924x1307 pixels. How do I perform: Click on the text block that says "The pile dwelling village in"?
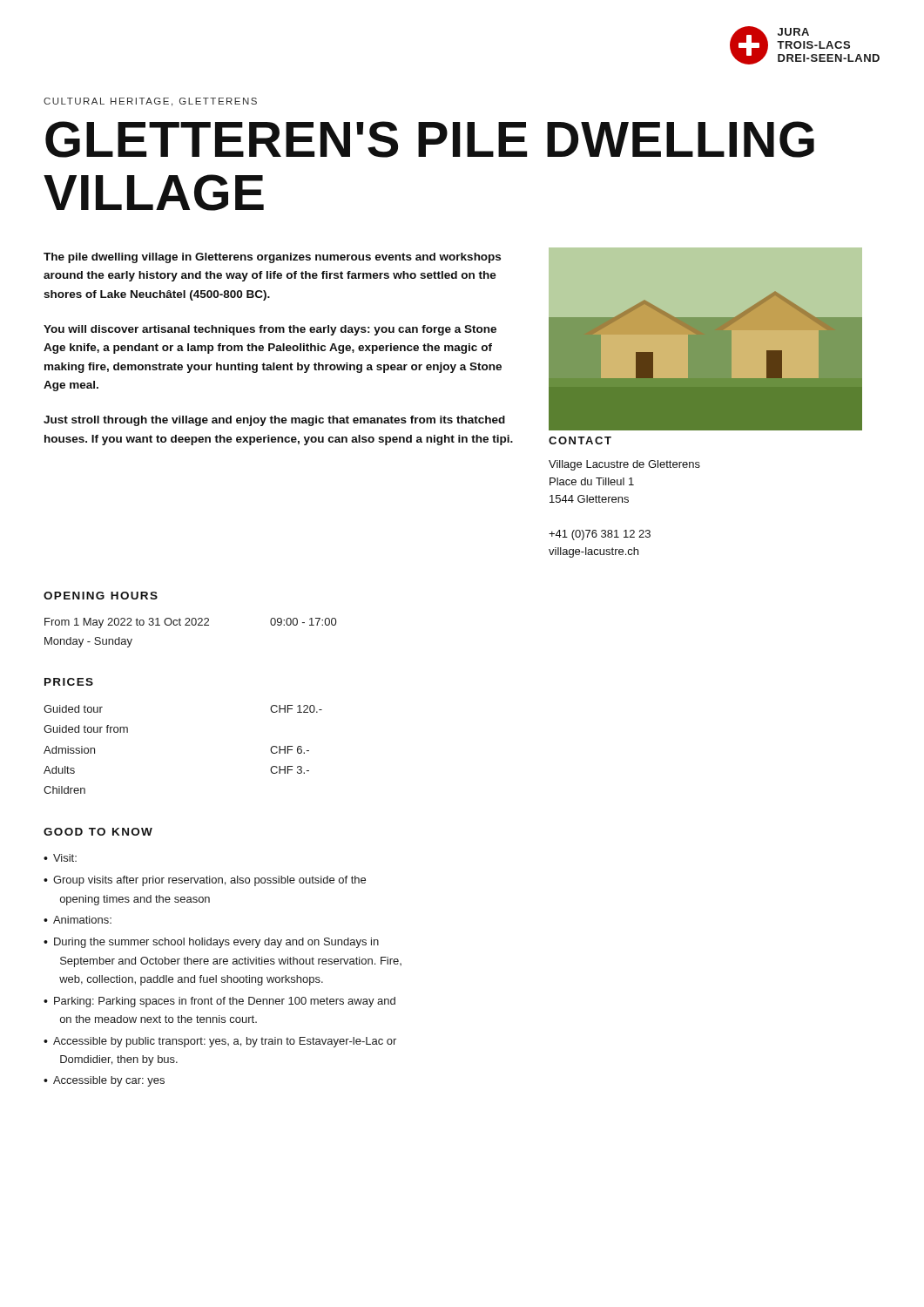[273, 275]
